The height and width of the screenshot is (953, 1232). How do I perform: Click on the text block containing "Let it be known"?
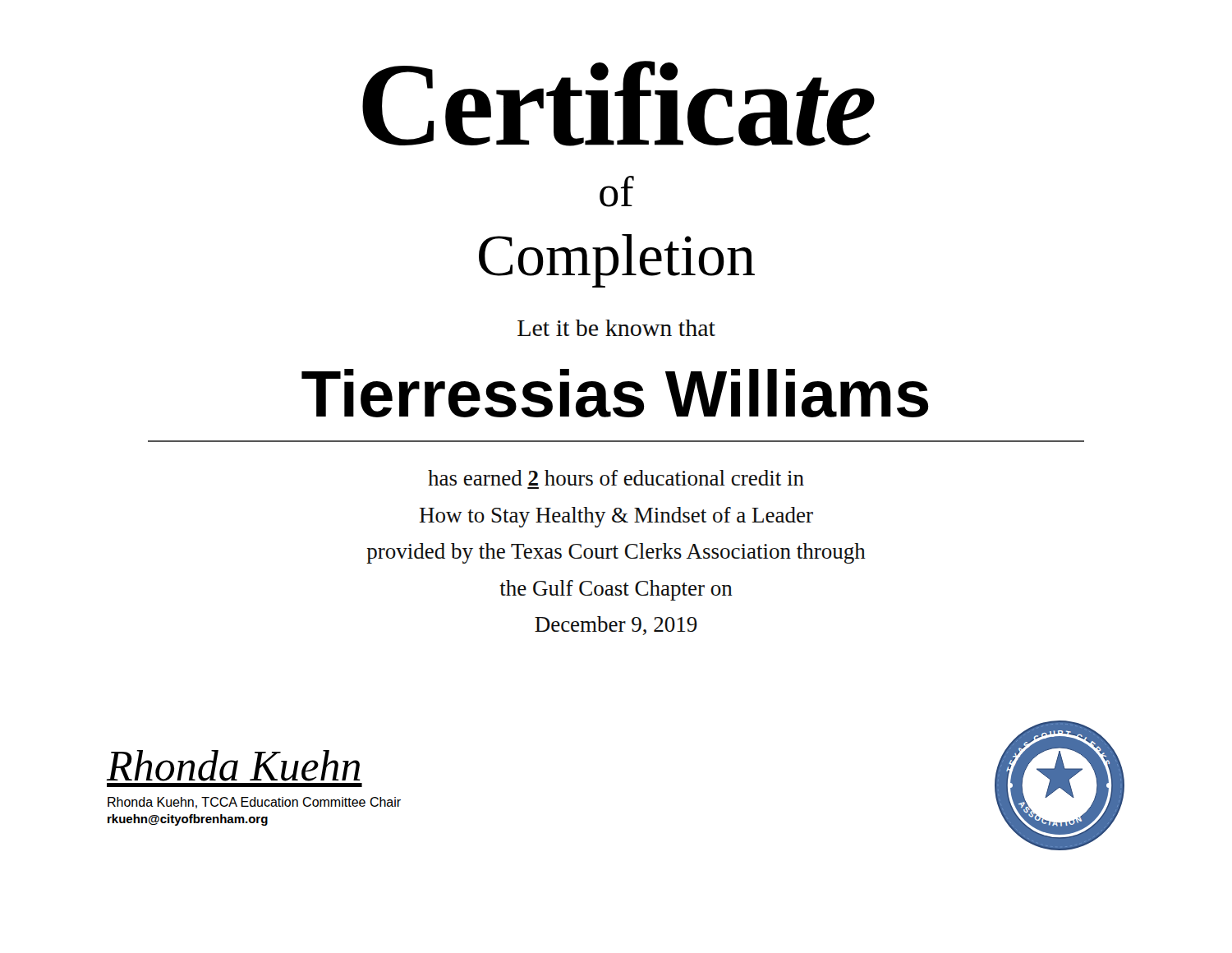pos(616,327)
